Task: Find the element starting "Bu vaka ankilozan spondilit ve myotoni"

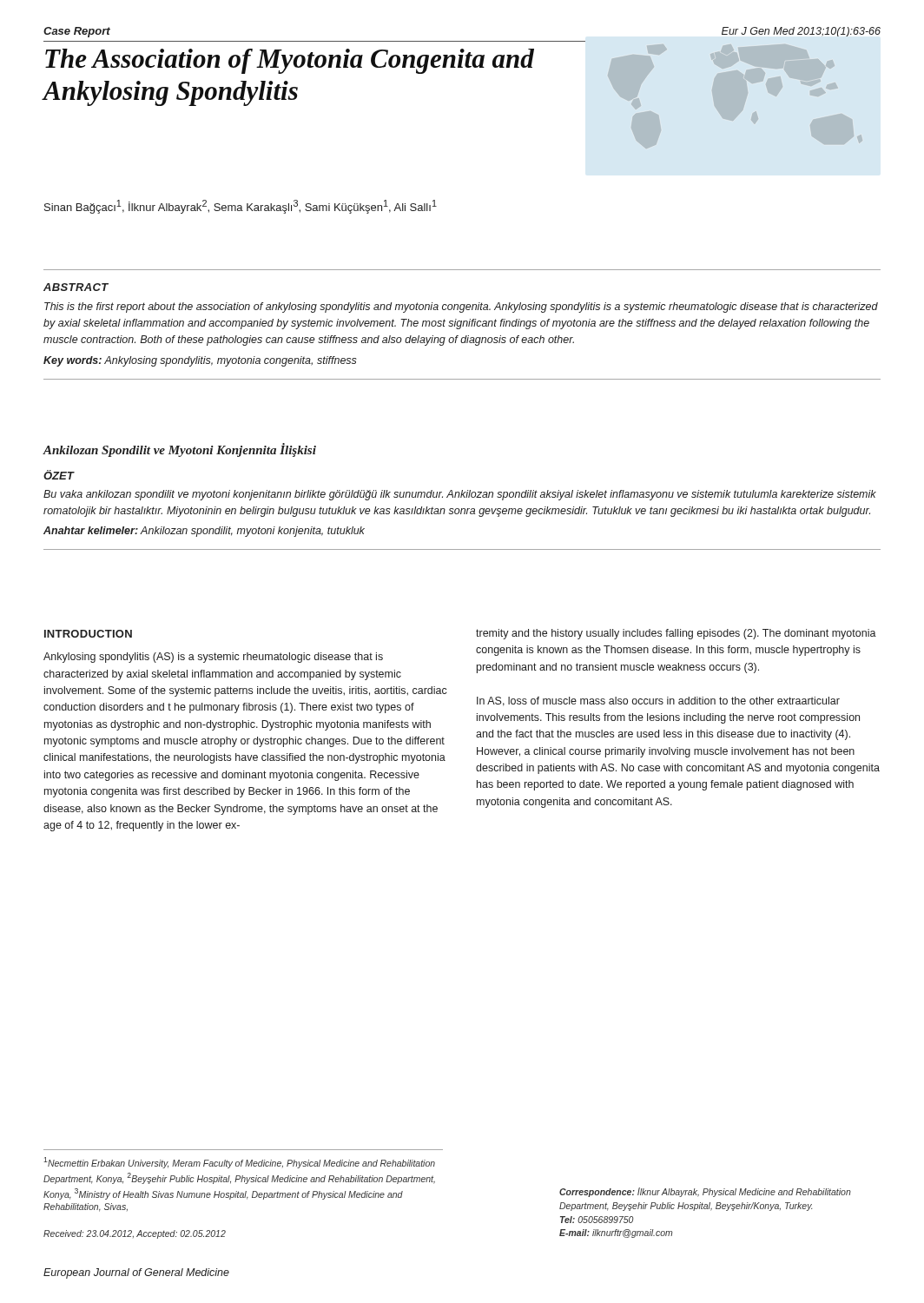Action: pyautogui.click(x=460, y=502)
